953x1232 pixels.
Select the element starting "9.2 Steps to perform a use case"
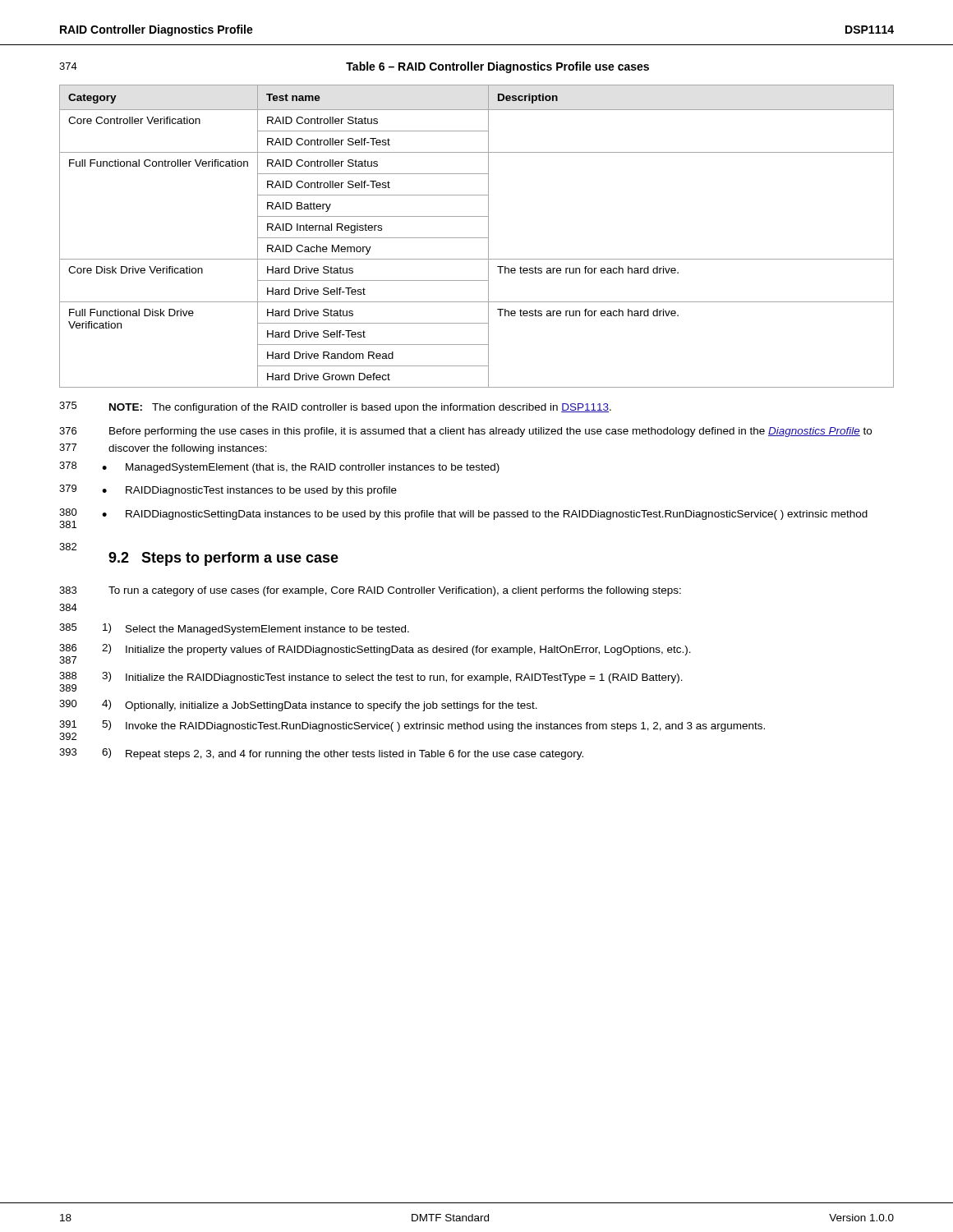pyautogui.click(x=224, y=557)
